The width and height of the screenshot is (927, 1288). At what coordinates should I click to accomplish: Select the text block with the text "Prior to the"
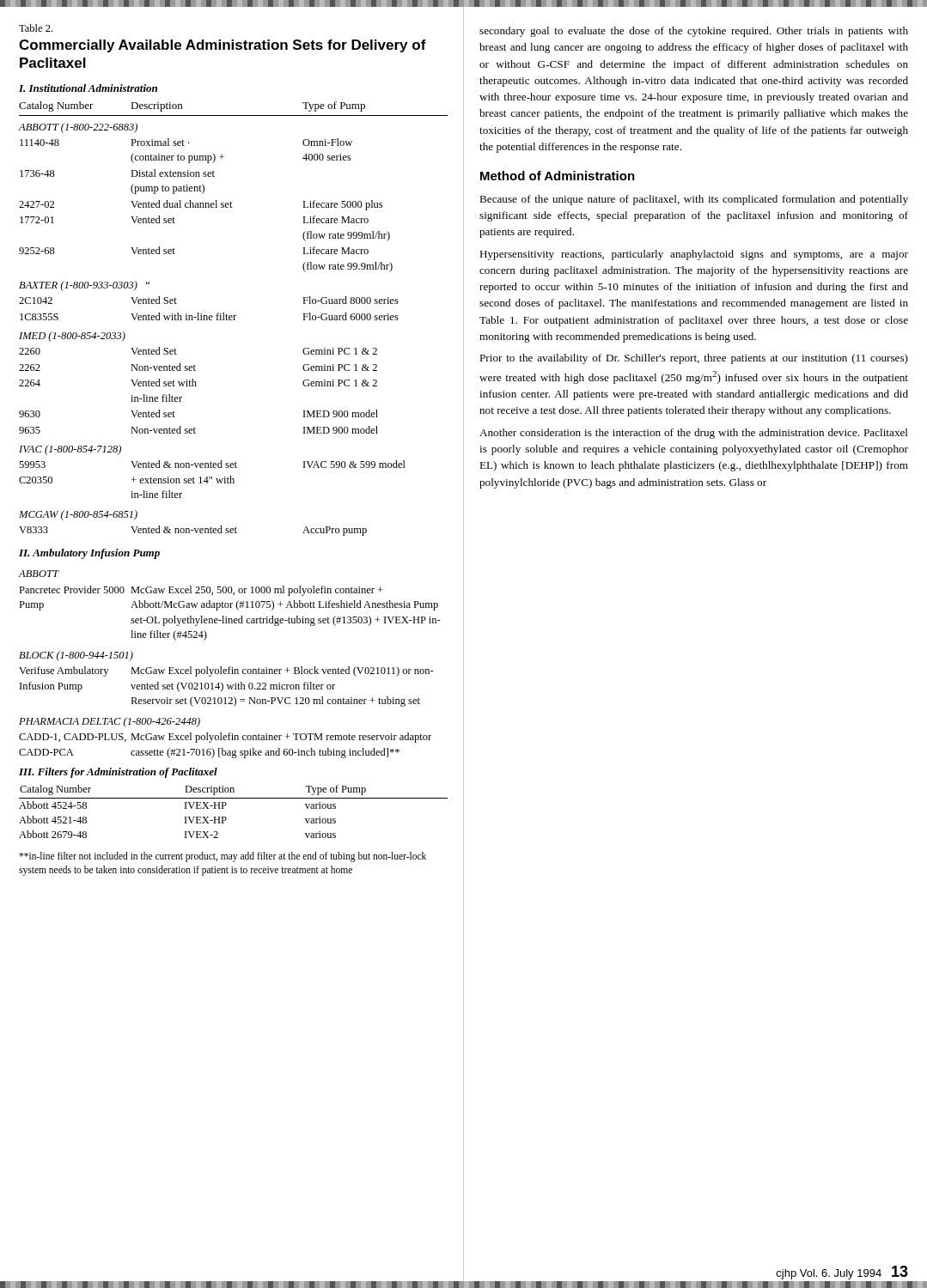pyautogui.click(x=694, y=384)
